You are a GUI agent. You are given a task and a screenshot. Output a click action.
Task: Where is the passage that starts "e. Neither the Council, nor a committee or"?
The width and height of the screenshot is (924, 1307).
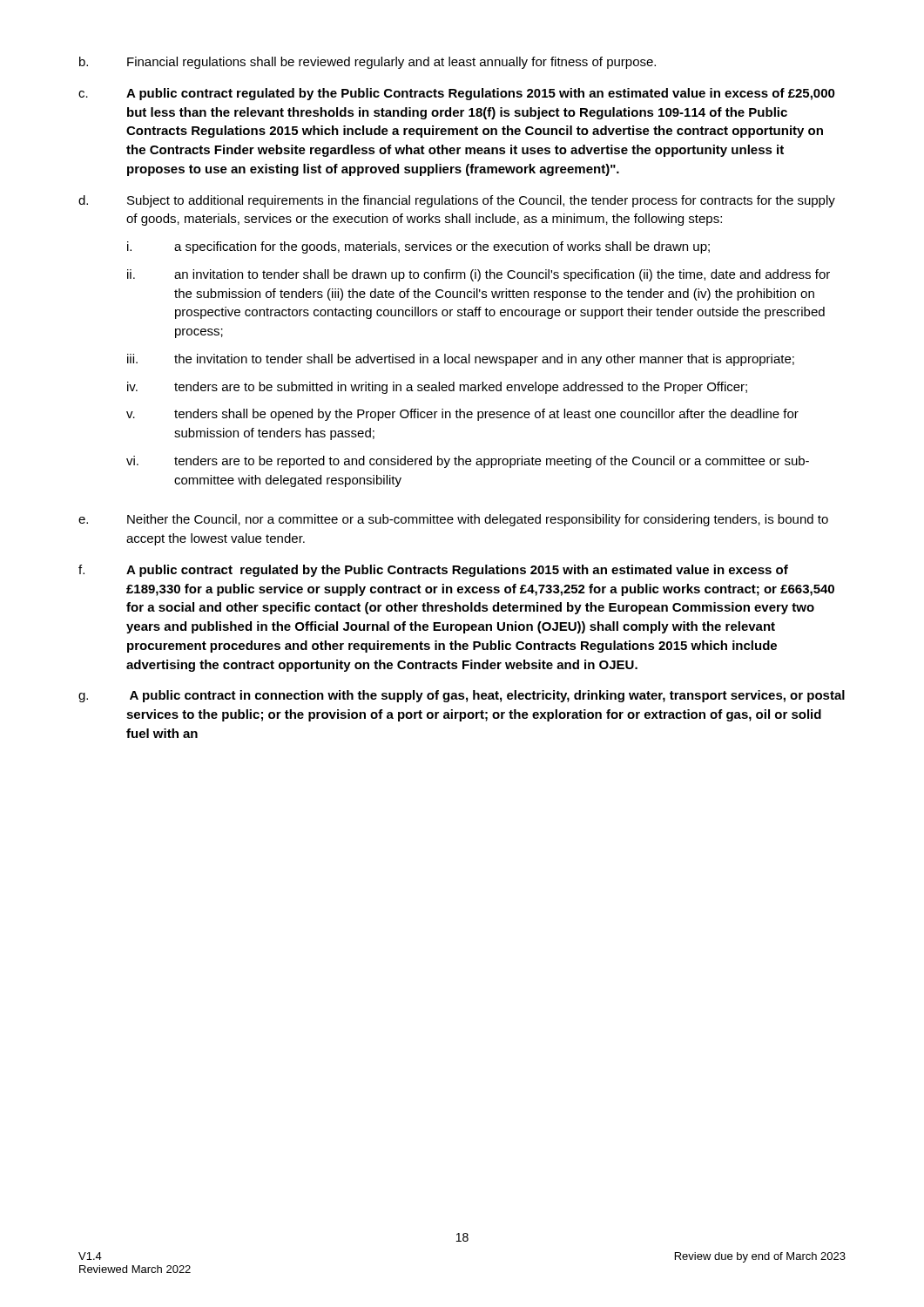[462, 529]
